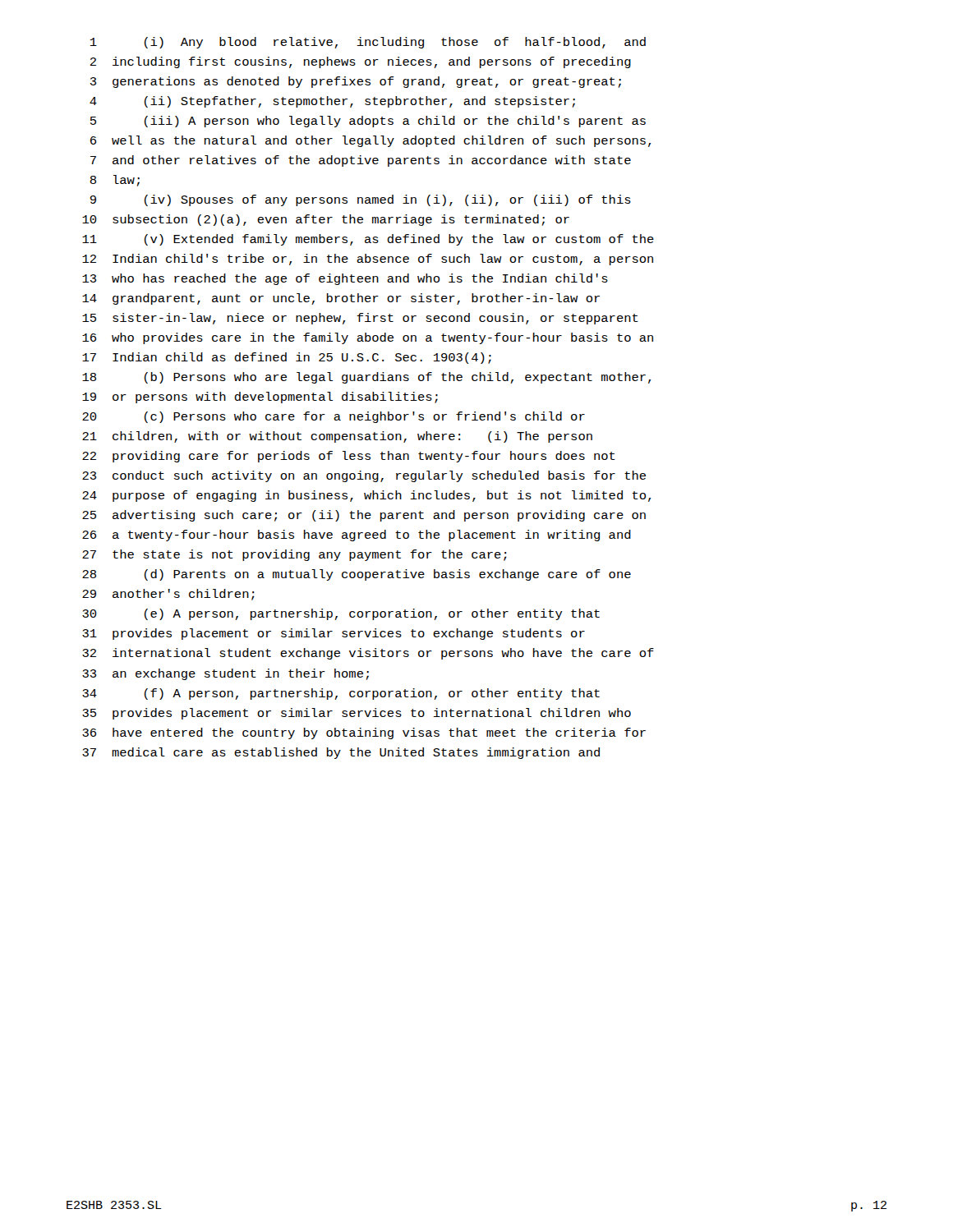
Task: Click on the element starting "12 Indian child's tribe or, in the"
Action: click(476, 260)
